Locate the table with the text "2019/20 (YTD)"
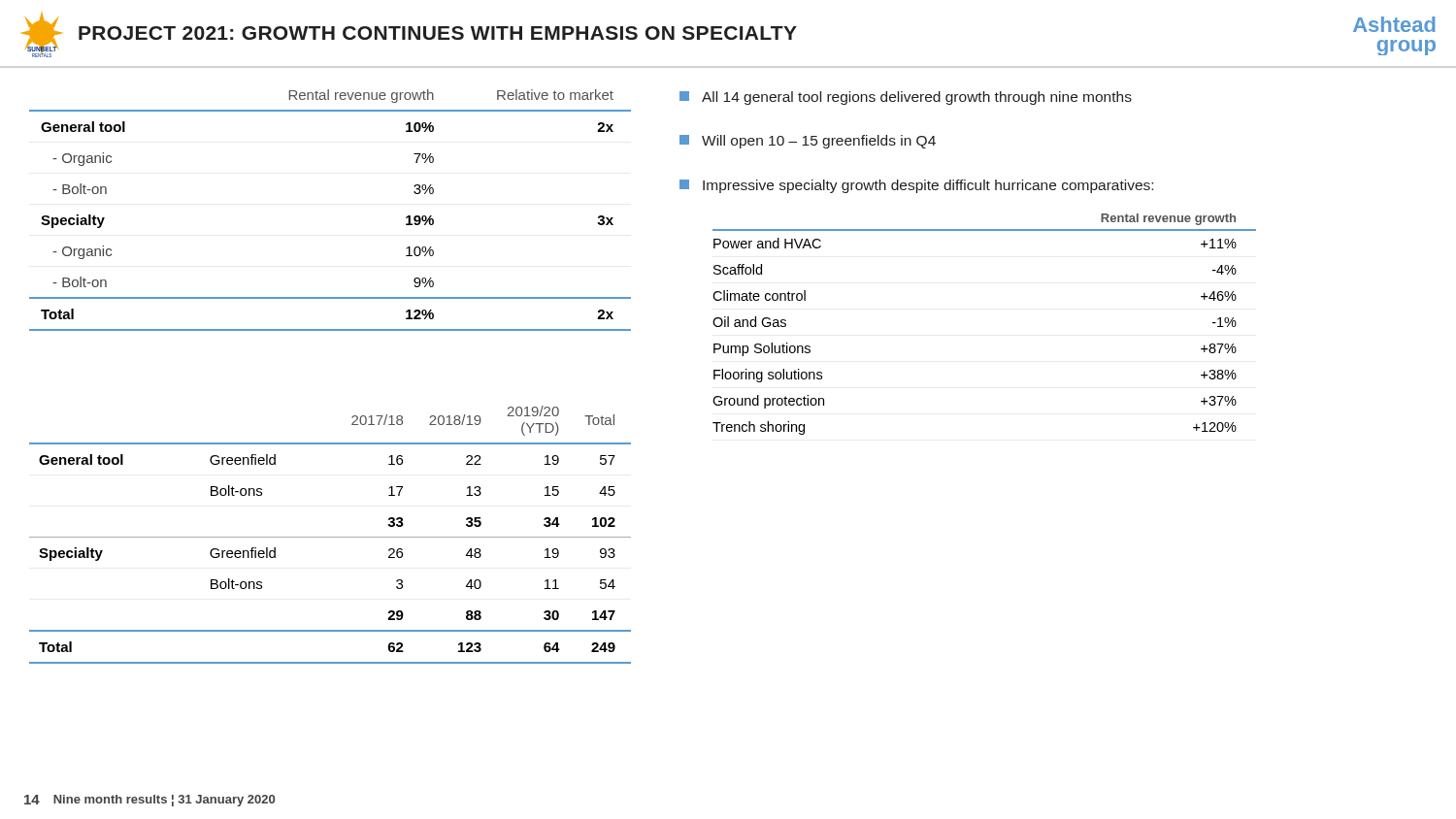The height and width of the screenshot is (819, 1456). point(345,526)
